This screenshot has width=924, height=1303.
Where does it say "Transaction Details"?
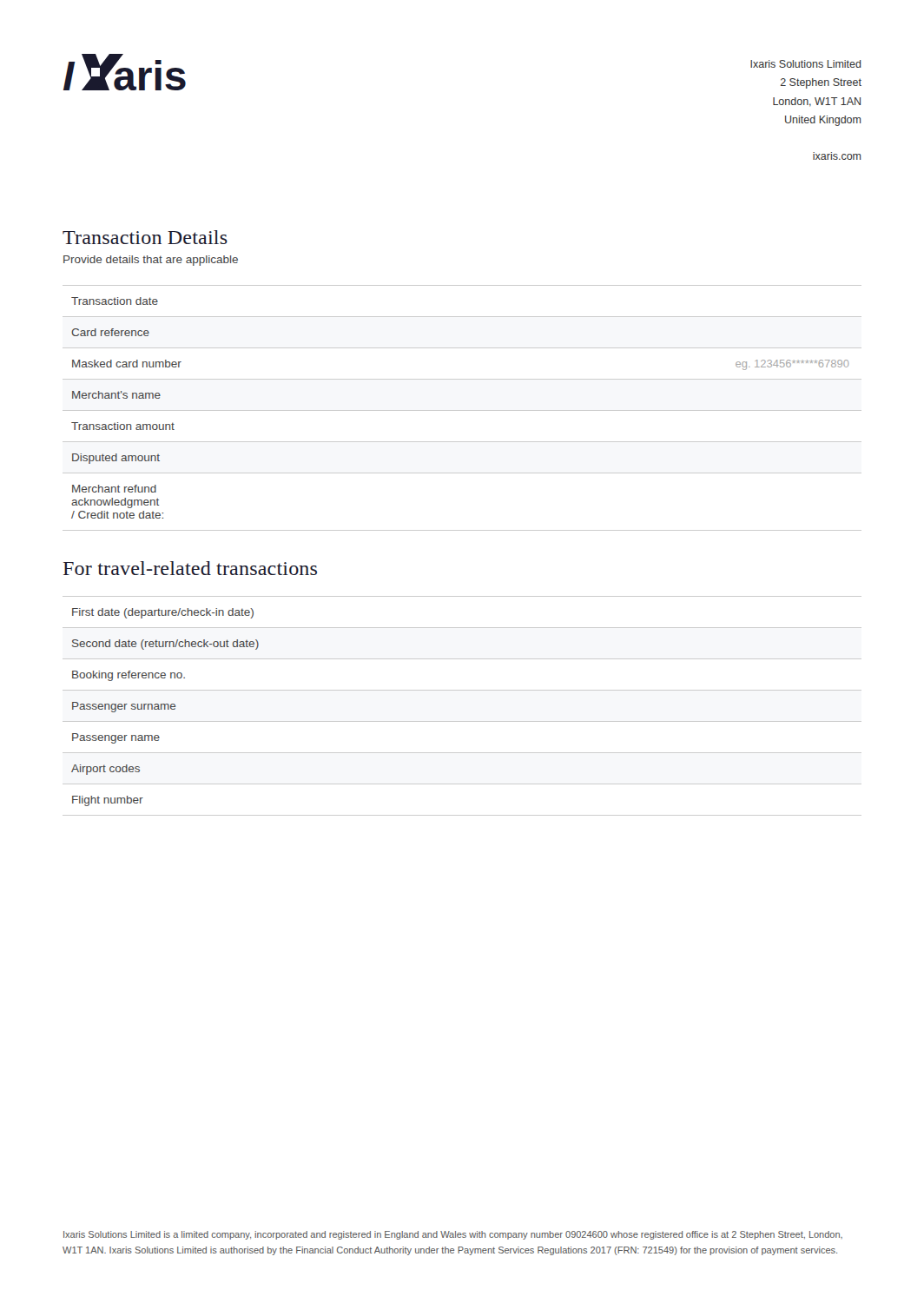click(x=145, y=237)
